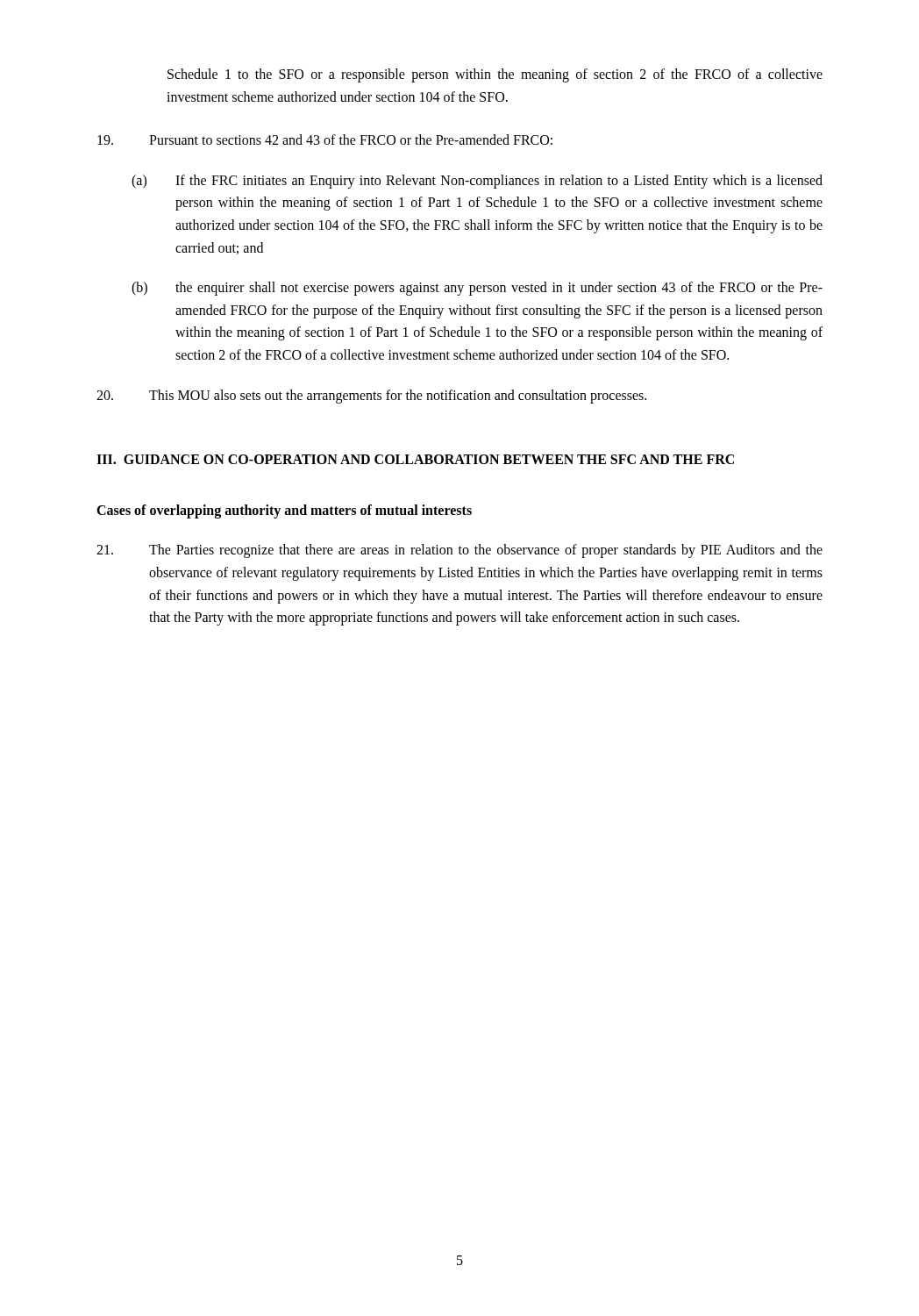Image resolution: width=919 pixels, height=1316 pixels.
Task: Point to the region starting "21. The Parties"
Action: click(460, 584)
